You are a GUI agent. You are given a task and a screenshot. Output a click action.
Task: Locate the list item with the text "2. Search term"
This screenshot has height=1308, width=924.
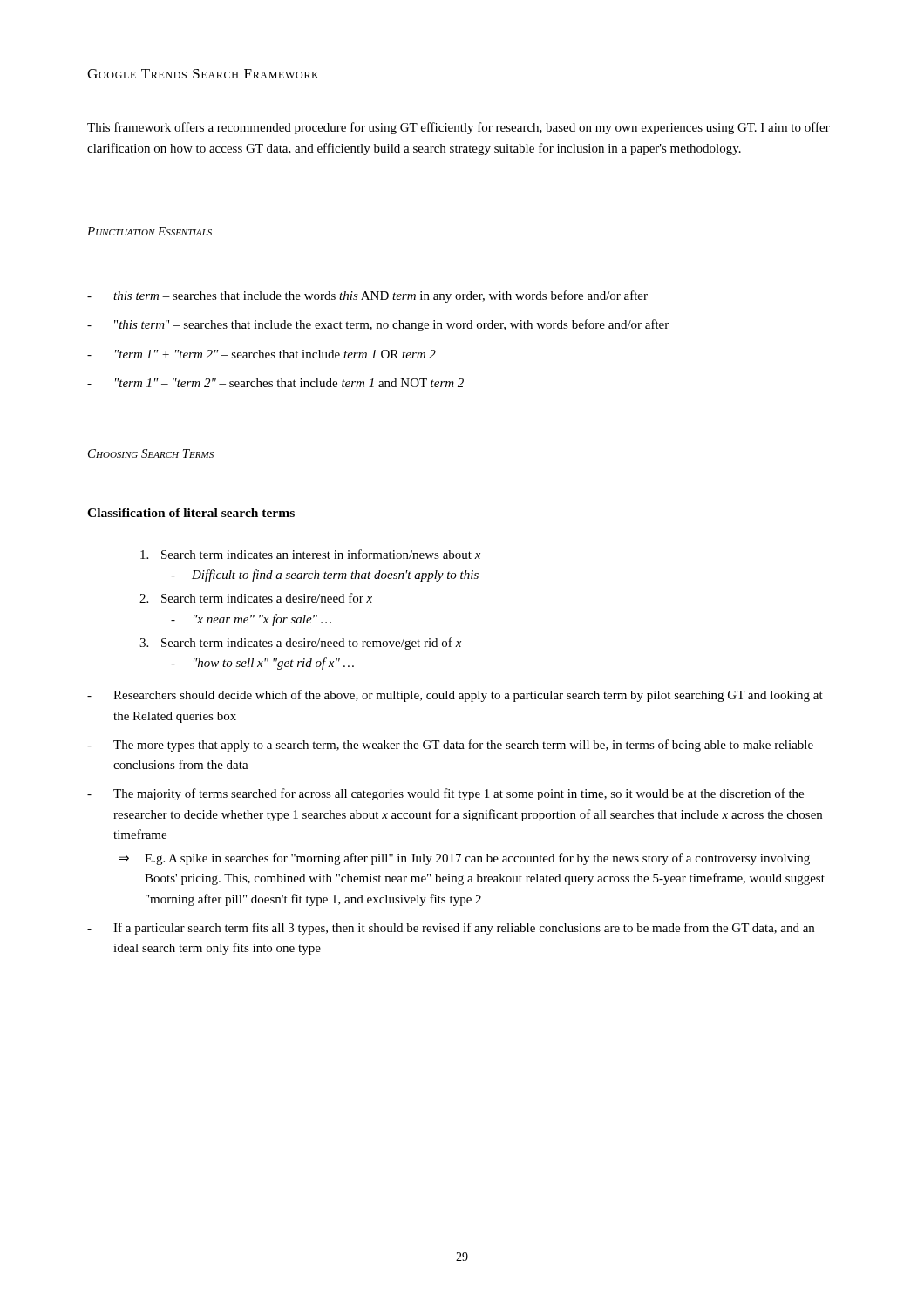[x=256, y=598]
